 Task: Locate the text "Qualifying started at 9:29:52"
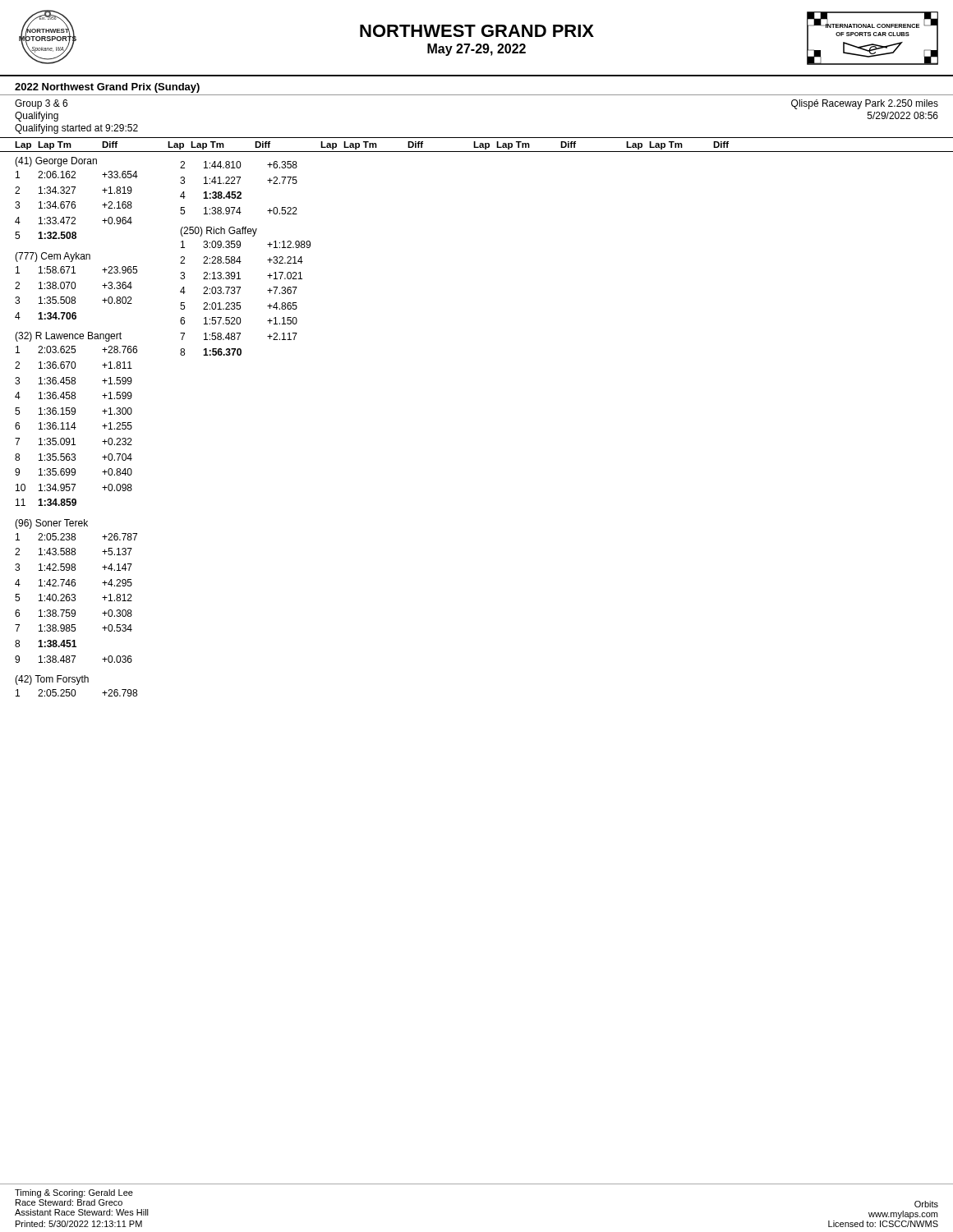tap(76, 128)
